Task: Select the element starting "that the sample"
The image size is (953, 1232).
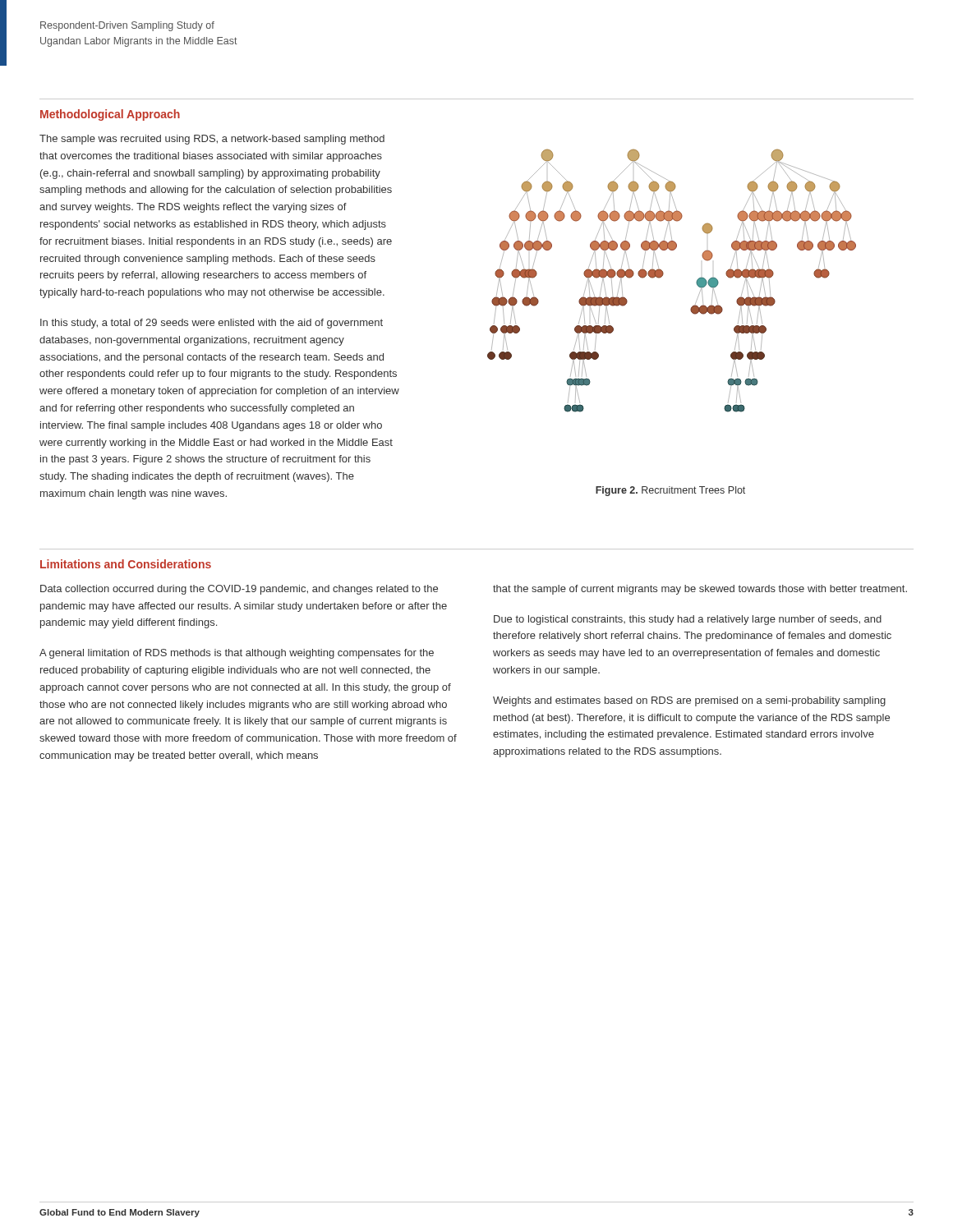Action: pos(700,588)
